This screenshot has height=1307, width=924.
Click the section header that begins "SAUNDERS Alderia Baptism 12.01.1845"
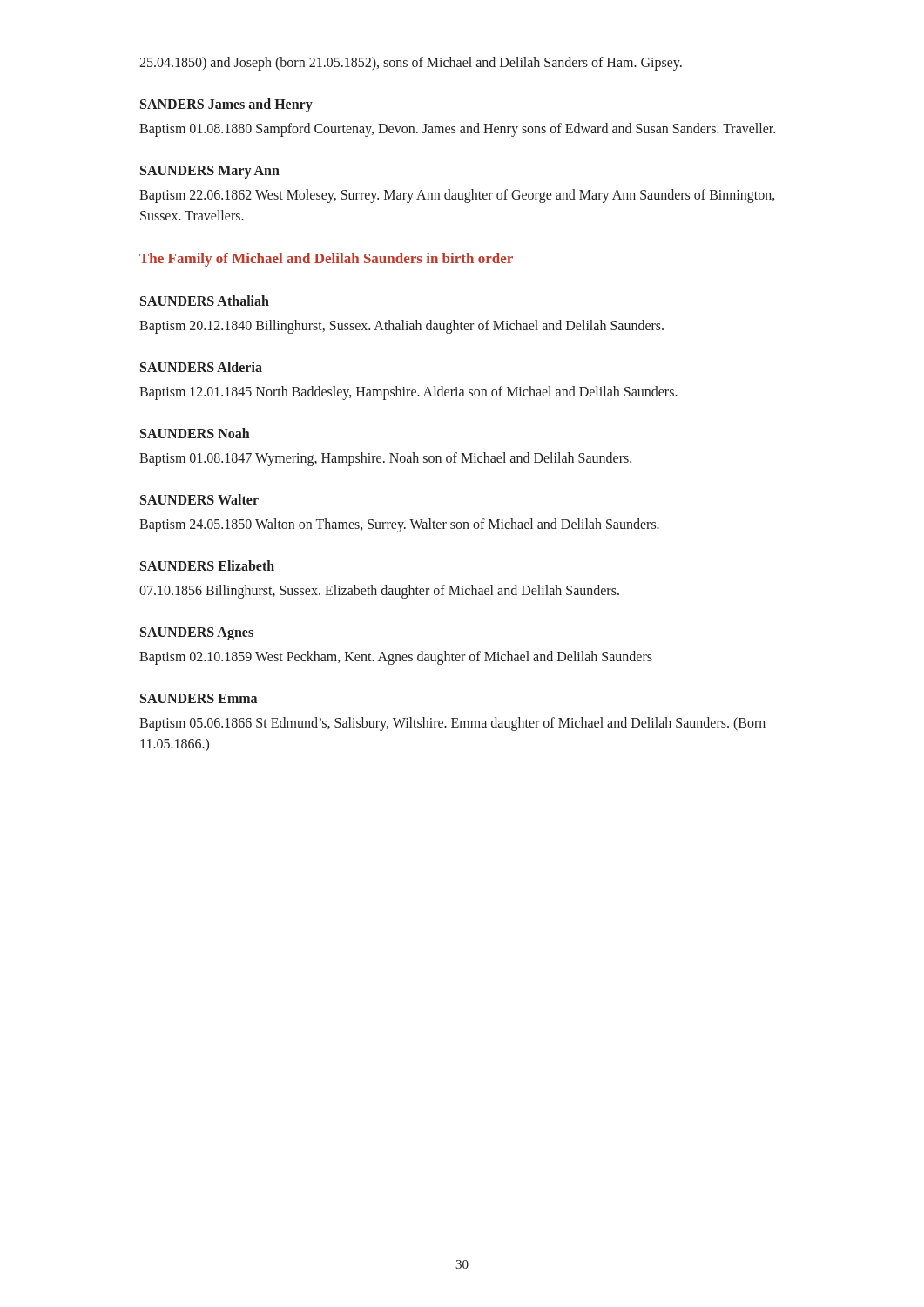(462, 379)
